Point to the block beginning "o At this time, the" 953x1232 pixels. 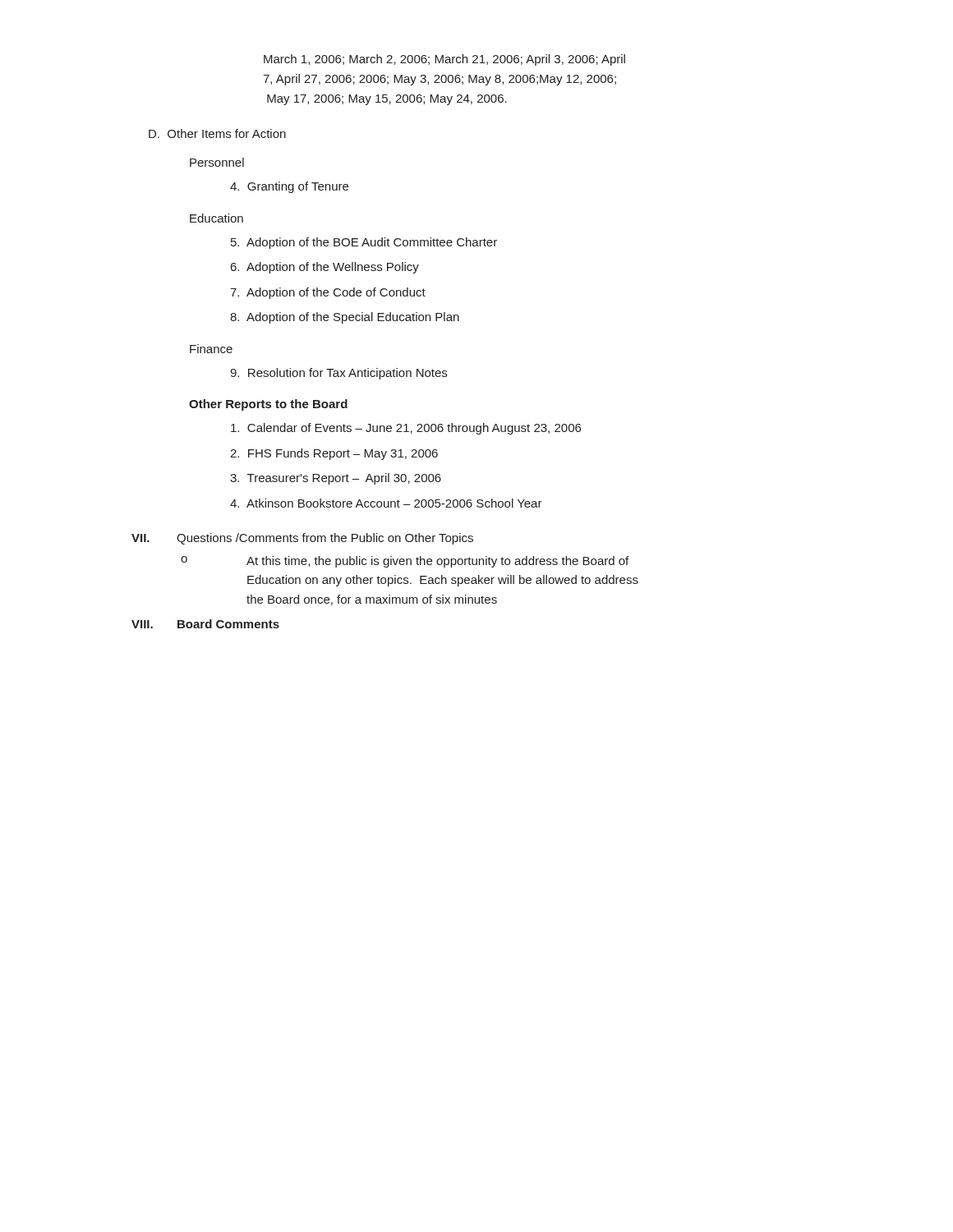522,580
